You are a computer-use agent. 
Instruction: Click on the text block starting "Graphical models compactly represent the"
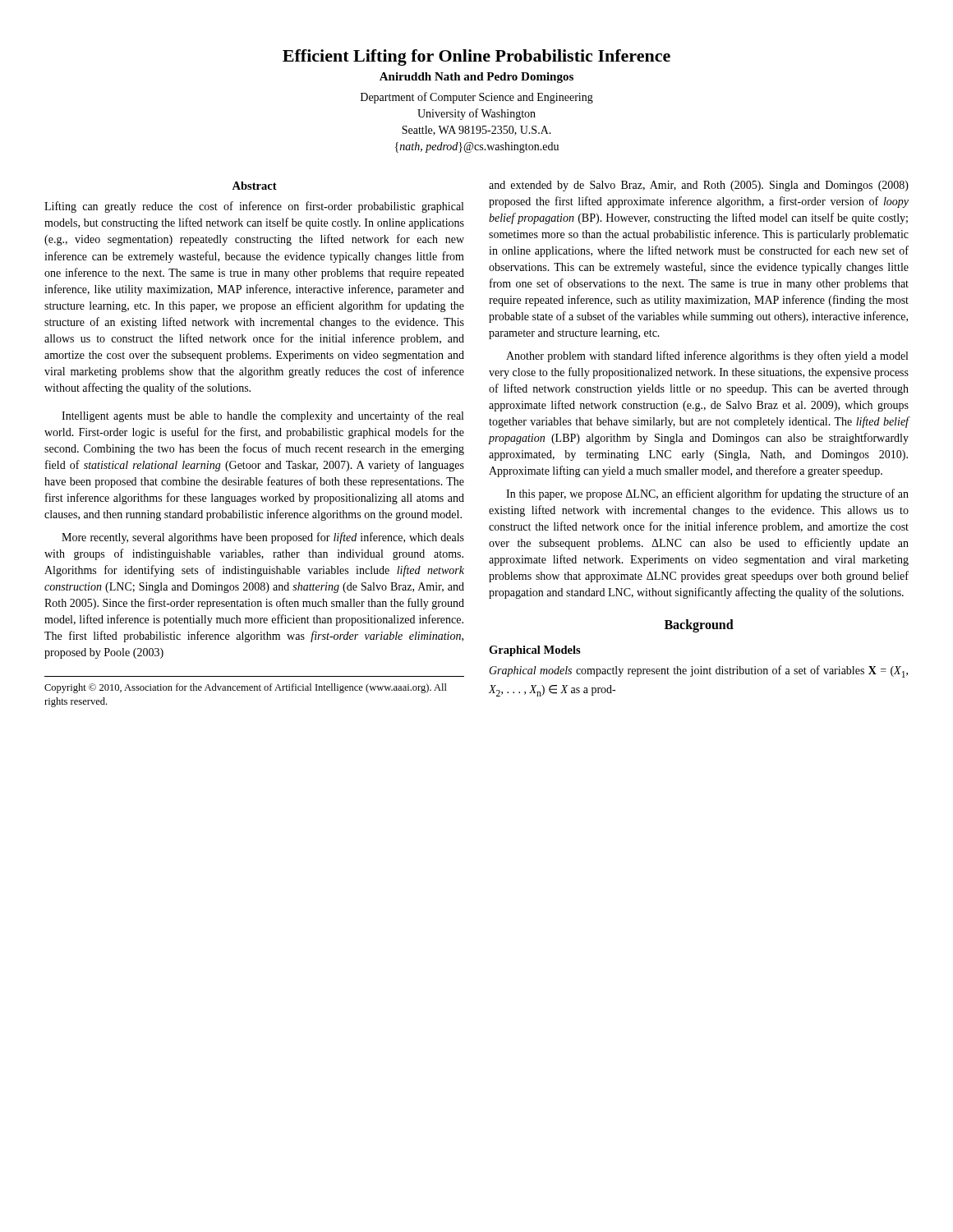tap(699, 682)
